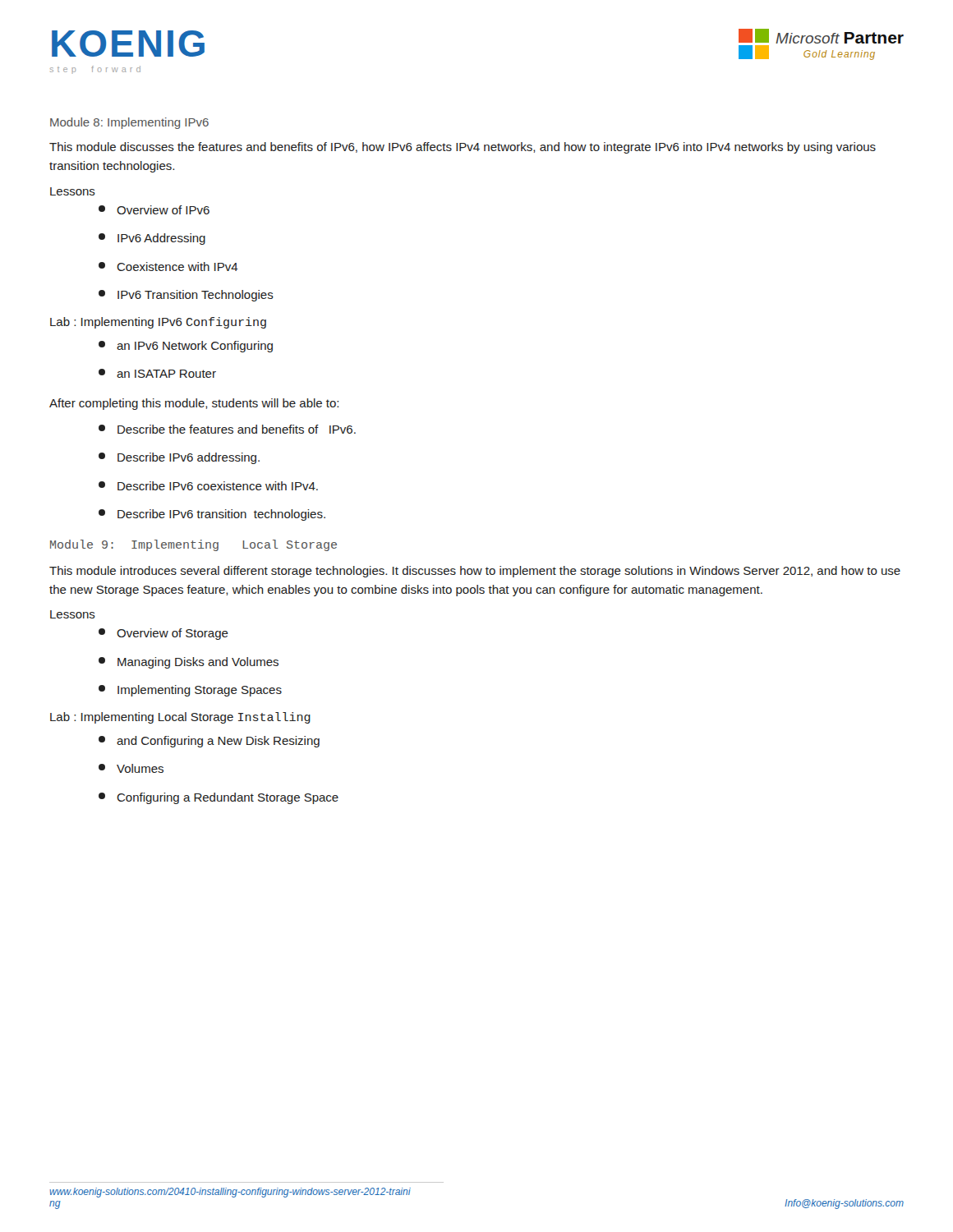Find the element starting "Configuring a Redundant Storage Space"
The height and width of the screenshot is (1232, 953).
pos(219,797)
